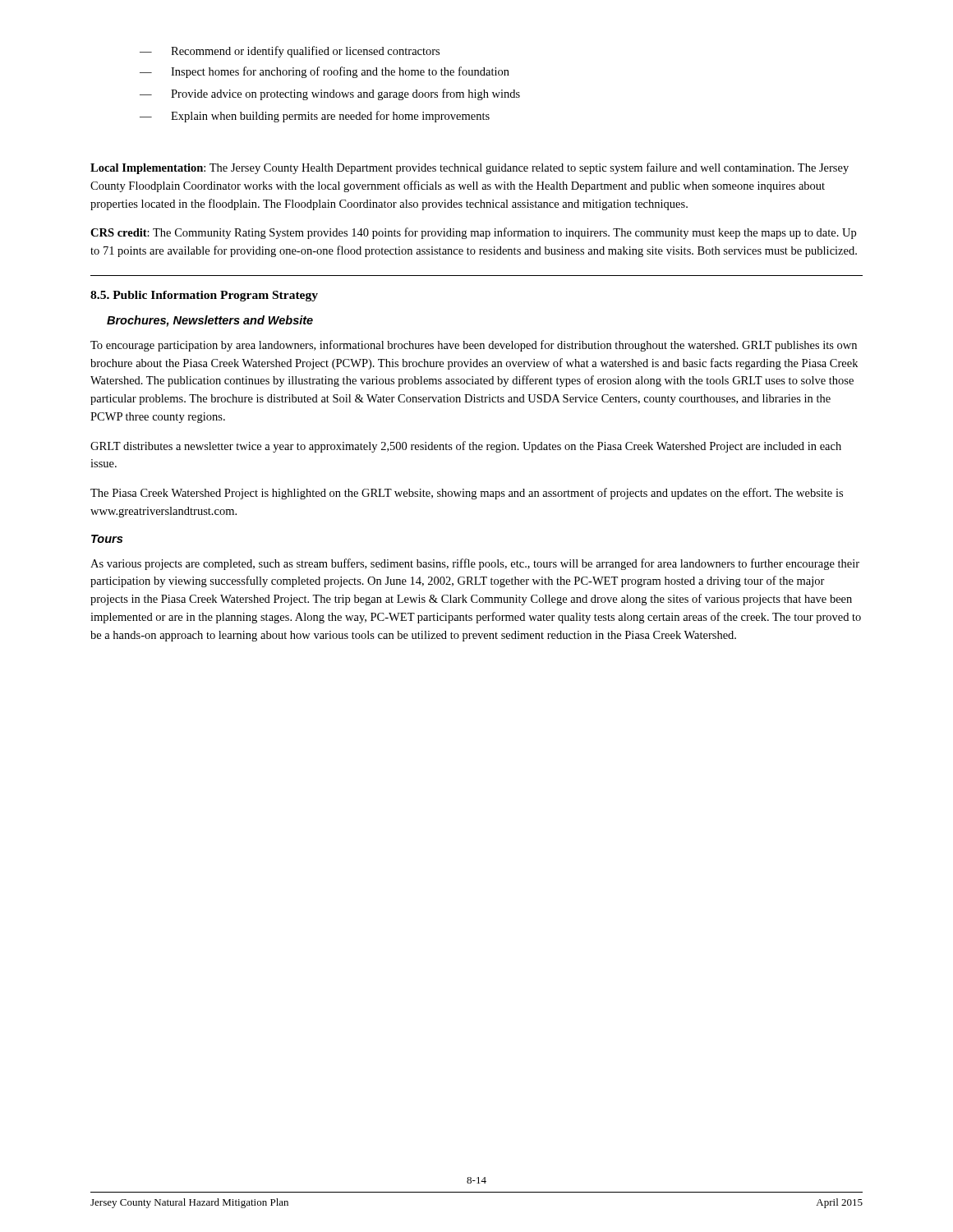The image size is (953, 1232).
Task: Locate the text starting "To encourage participation by area"
Action: click(x=474, y=381)
